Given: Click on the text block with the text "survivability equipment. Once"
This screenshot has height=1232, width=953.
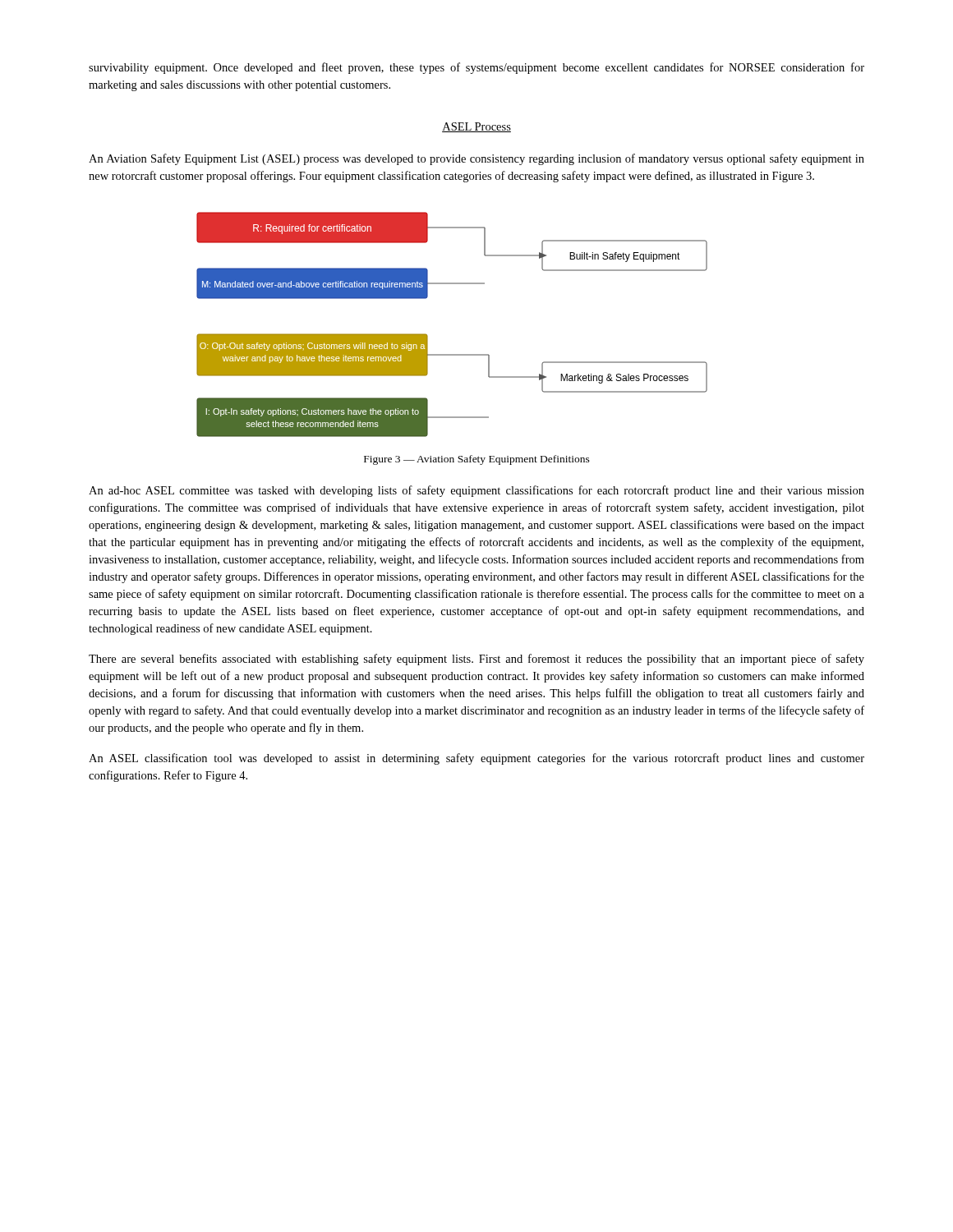Looking at the screenshot, I should click(476, 76).
